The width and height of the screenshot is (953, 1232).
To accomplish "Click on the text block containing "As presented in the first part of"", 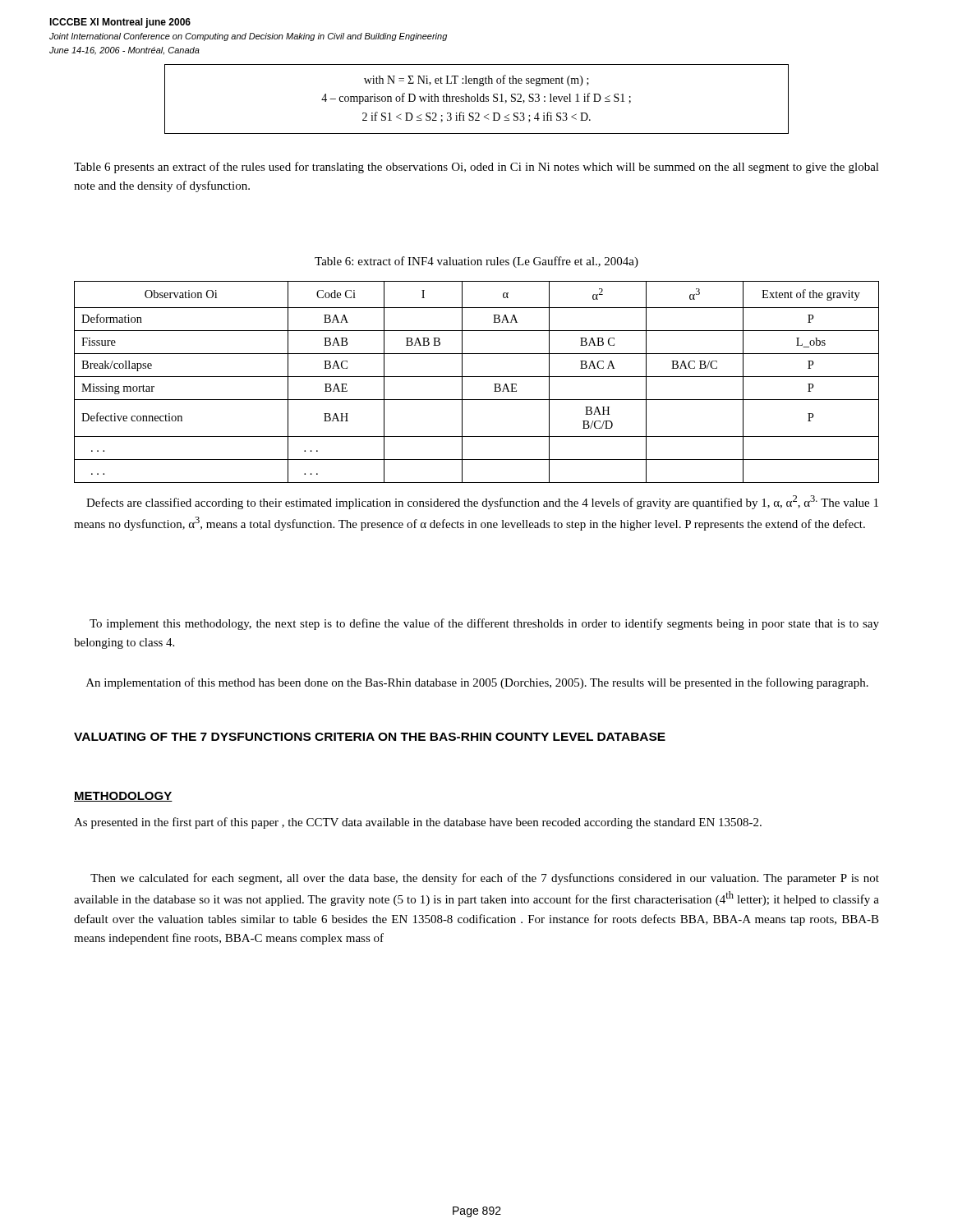I will (418, 822).
